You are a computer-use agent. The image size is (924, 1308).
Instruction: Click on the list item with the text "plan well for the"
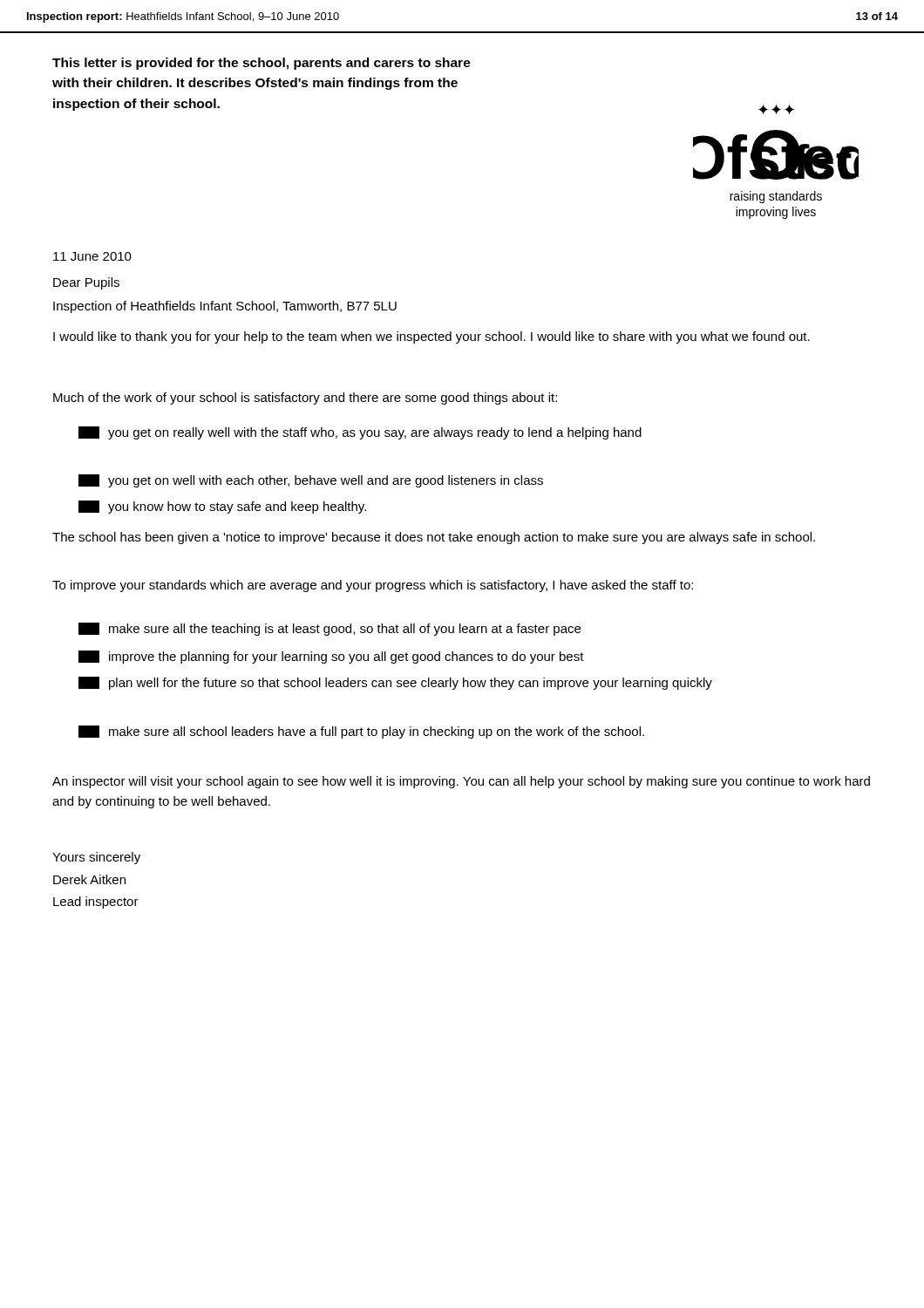tap(475, 683)
